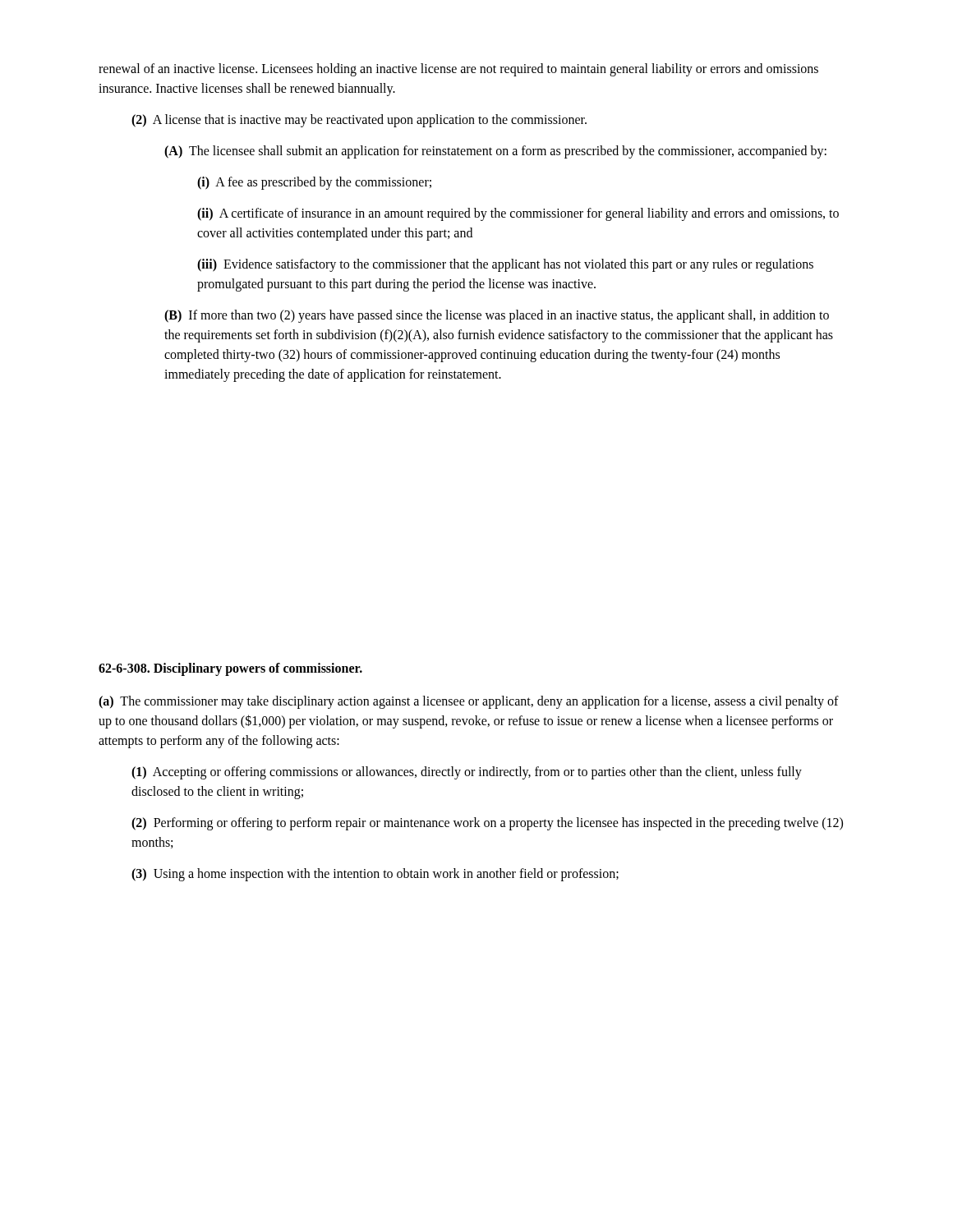The width and height of the screenshot is (953, 1232).
Task: Find the text block starting "(A) The licensee shall submit an application for"
Action: [505, 151]
